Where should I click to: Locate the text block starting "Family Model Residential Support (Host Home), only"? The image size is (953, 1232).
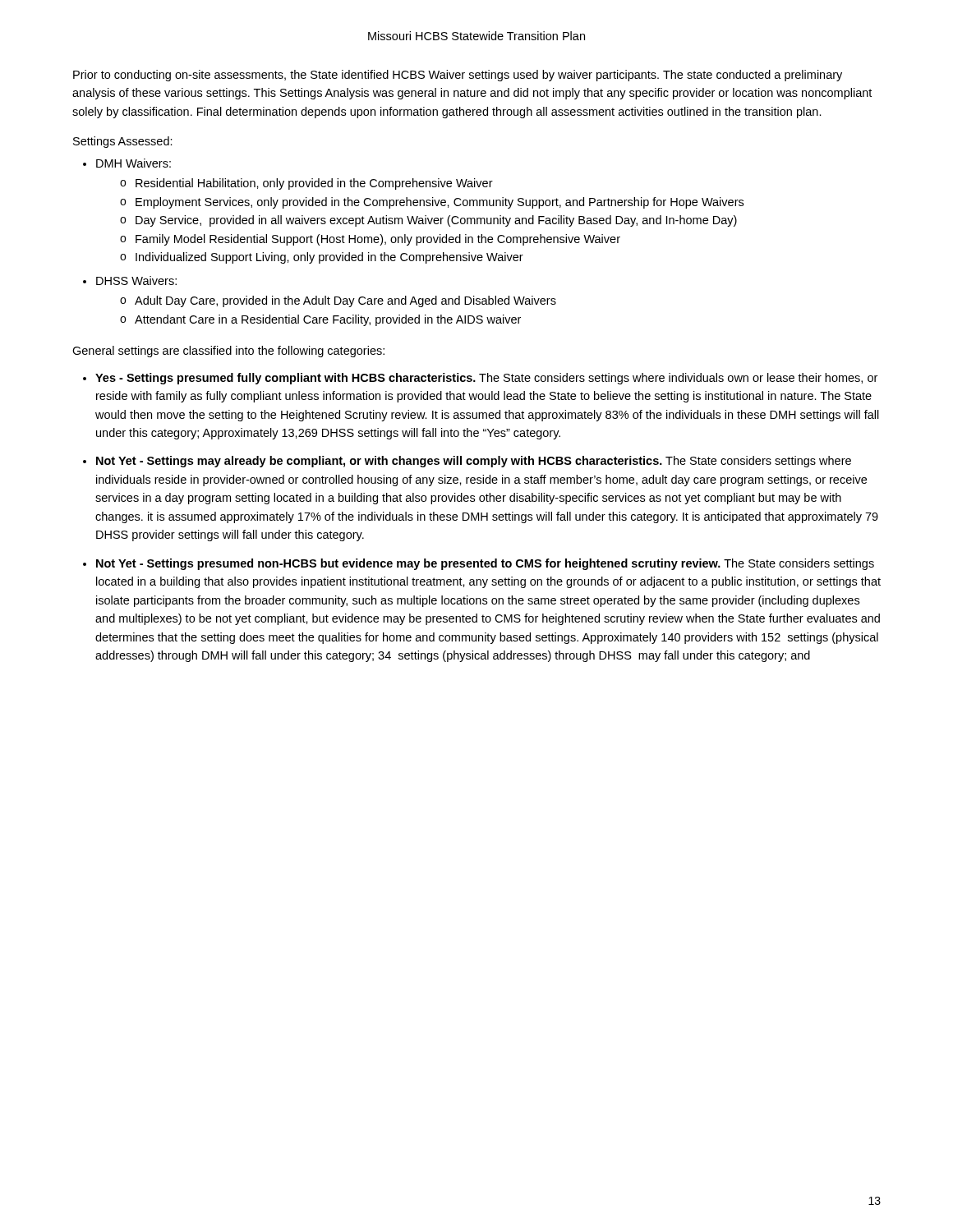(x=378, y=239)
